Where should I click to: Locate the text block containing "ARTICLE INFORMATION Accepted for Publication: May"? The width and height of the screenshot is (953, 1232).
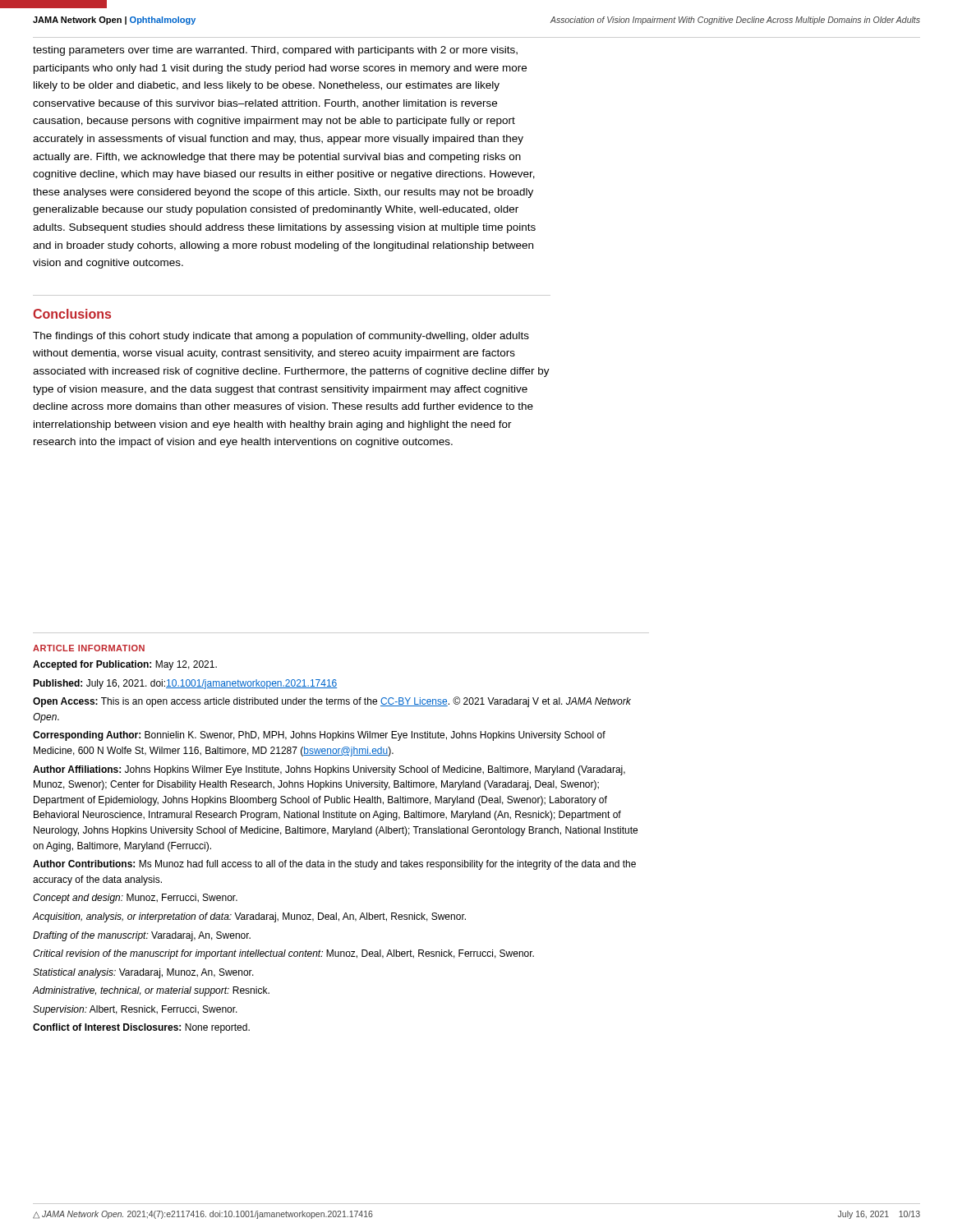[x=341, y=839]
